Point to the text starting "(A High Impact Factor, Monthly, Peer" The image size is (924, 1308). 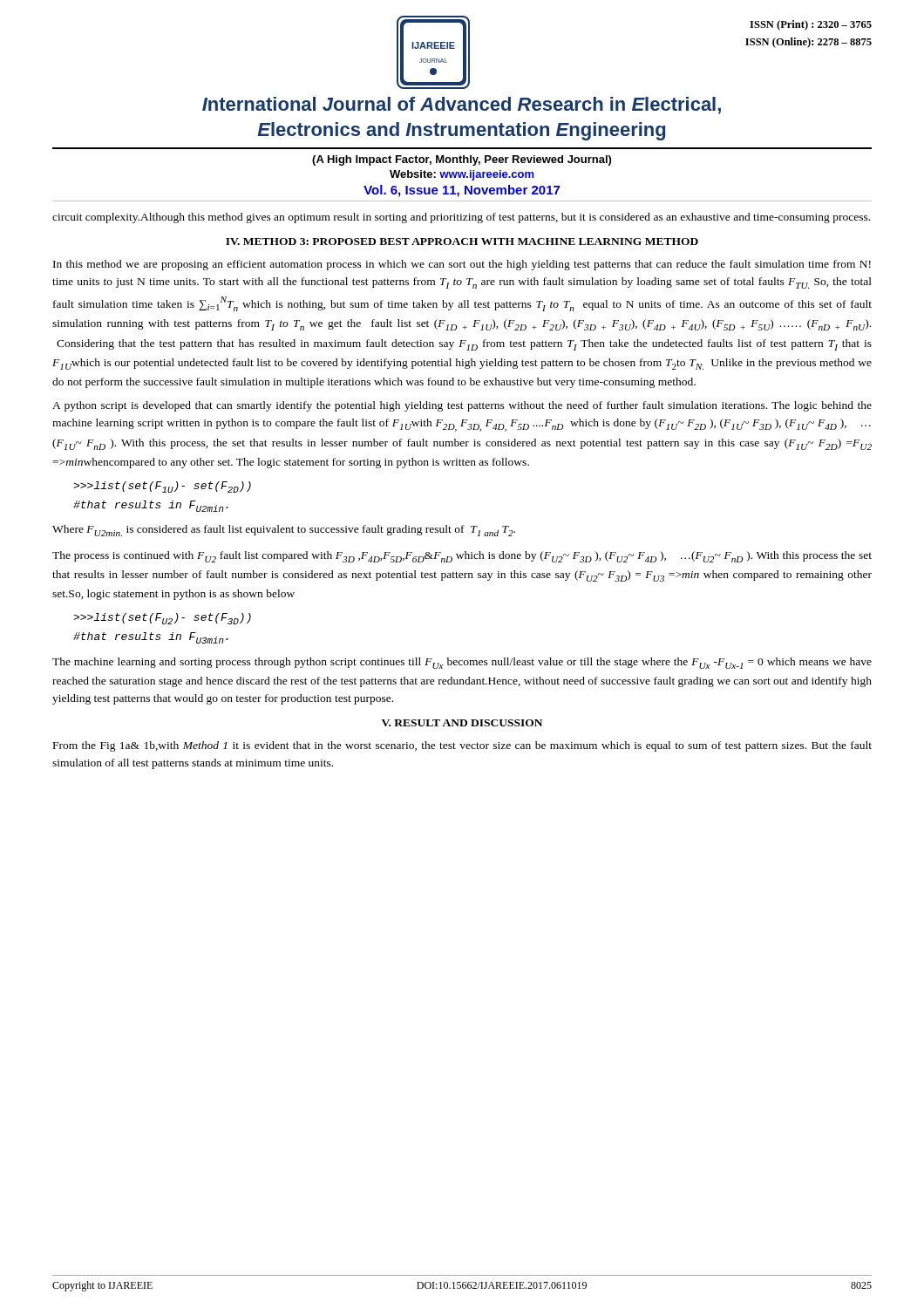pos(462,159)
